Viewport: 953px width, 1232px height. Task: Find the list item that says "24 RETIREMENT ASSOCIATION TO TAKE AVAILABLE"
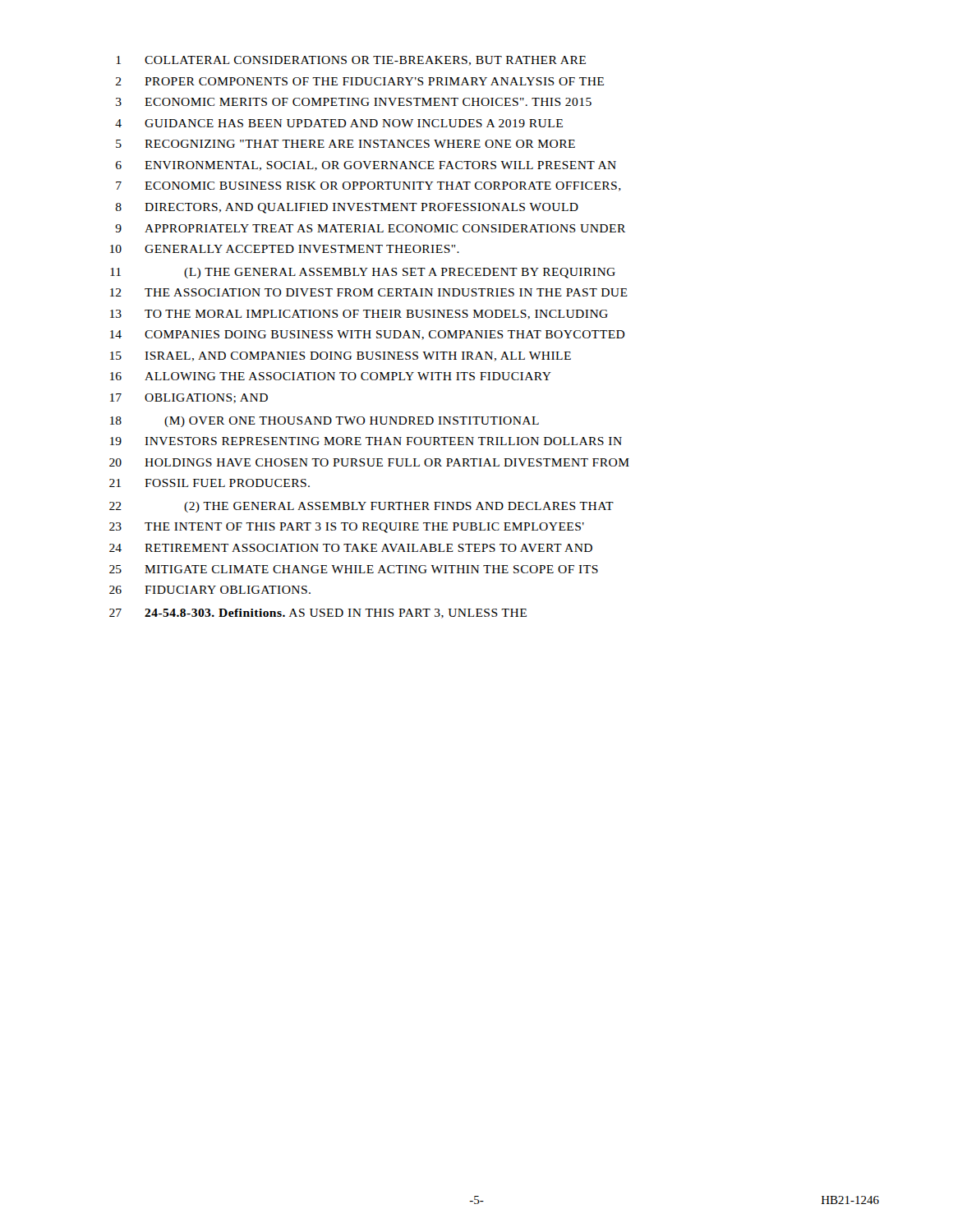click(x=485, y=548)
